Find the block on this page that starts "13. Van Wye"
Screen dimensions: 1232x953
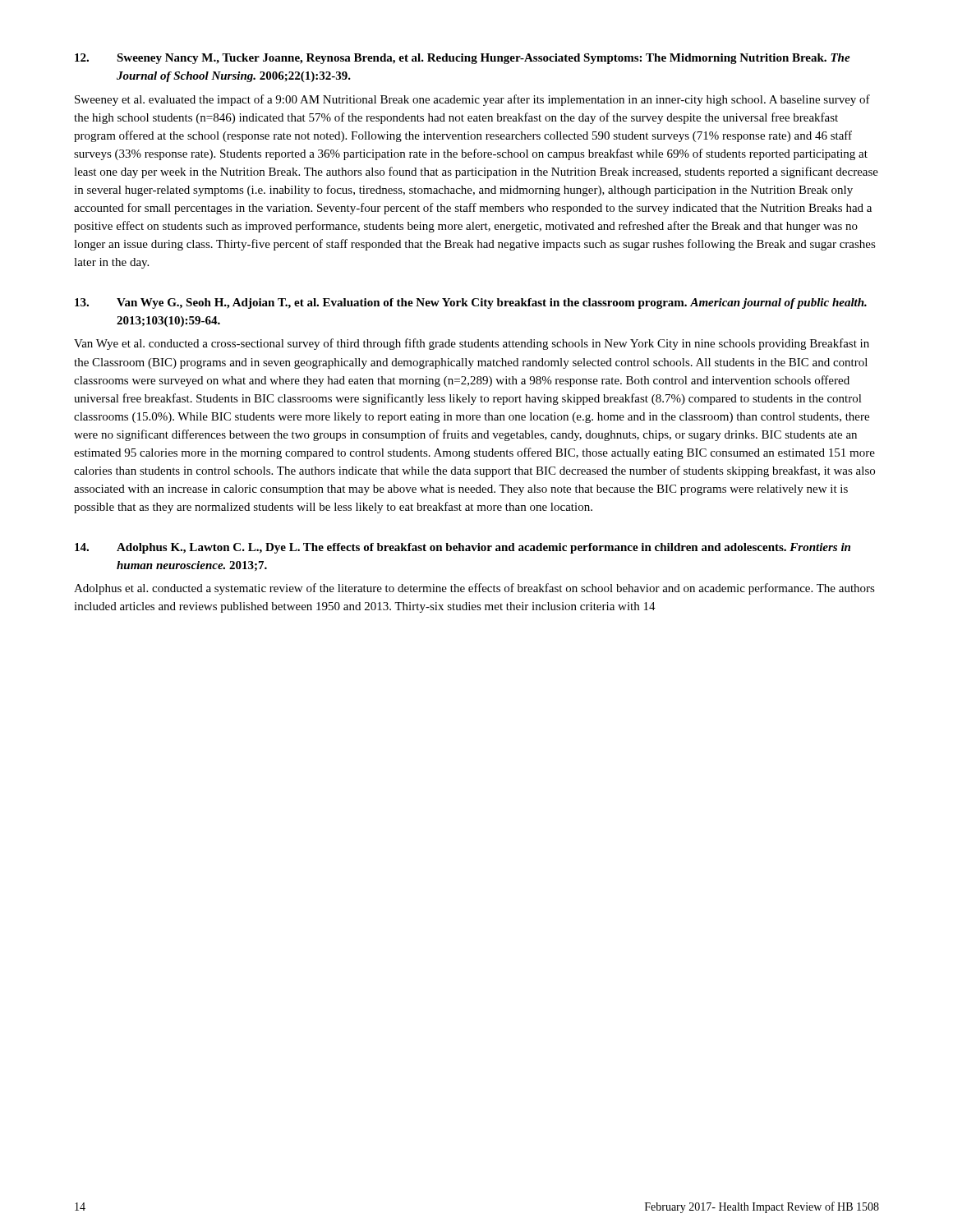pyautogui.click(x=476, y=312)
